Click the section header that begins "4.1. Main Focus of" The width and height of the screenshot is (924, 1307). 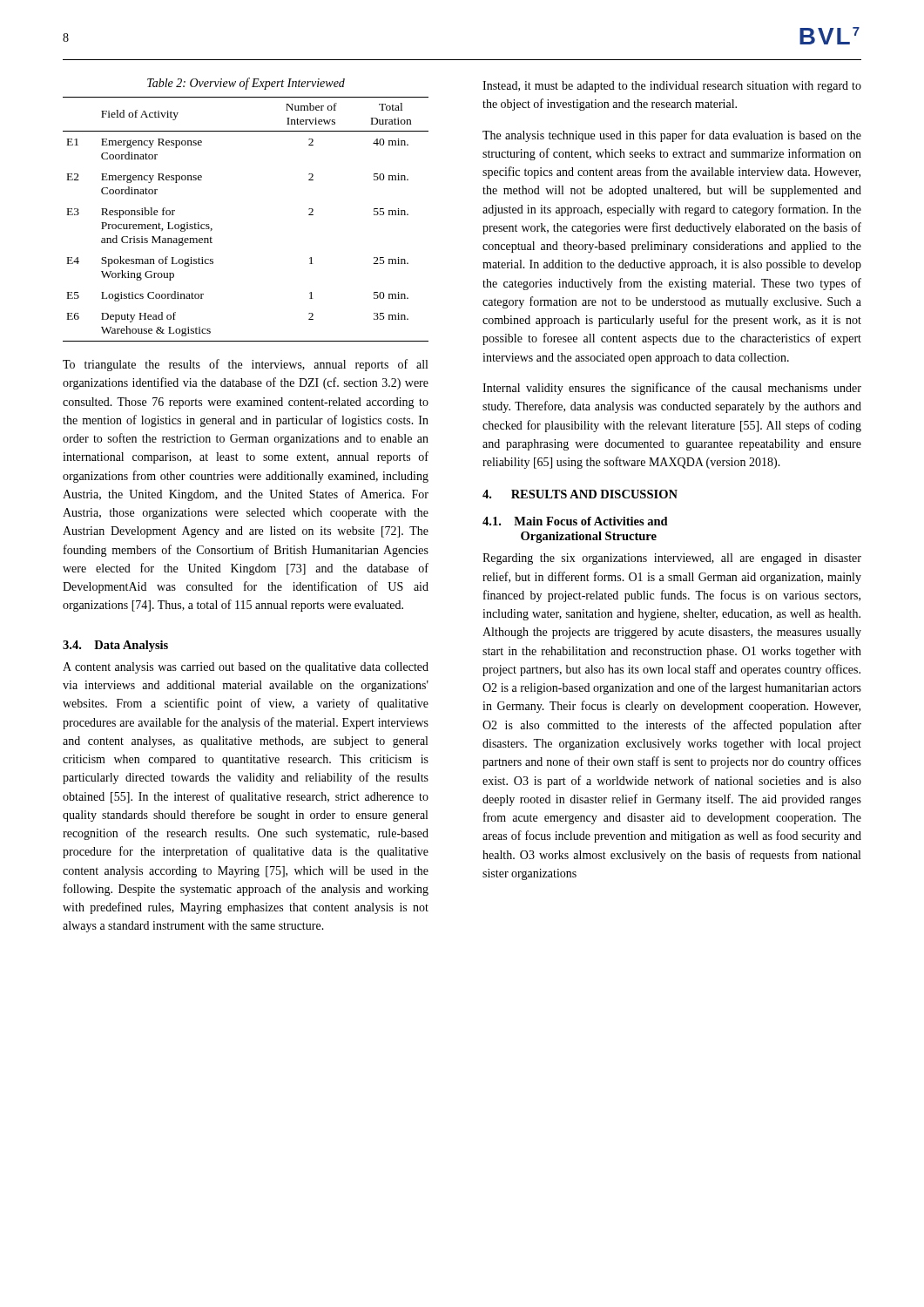[x=575, y=529]
